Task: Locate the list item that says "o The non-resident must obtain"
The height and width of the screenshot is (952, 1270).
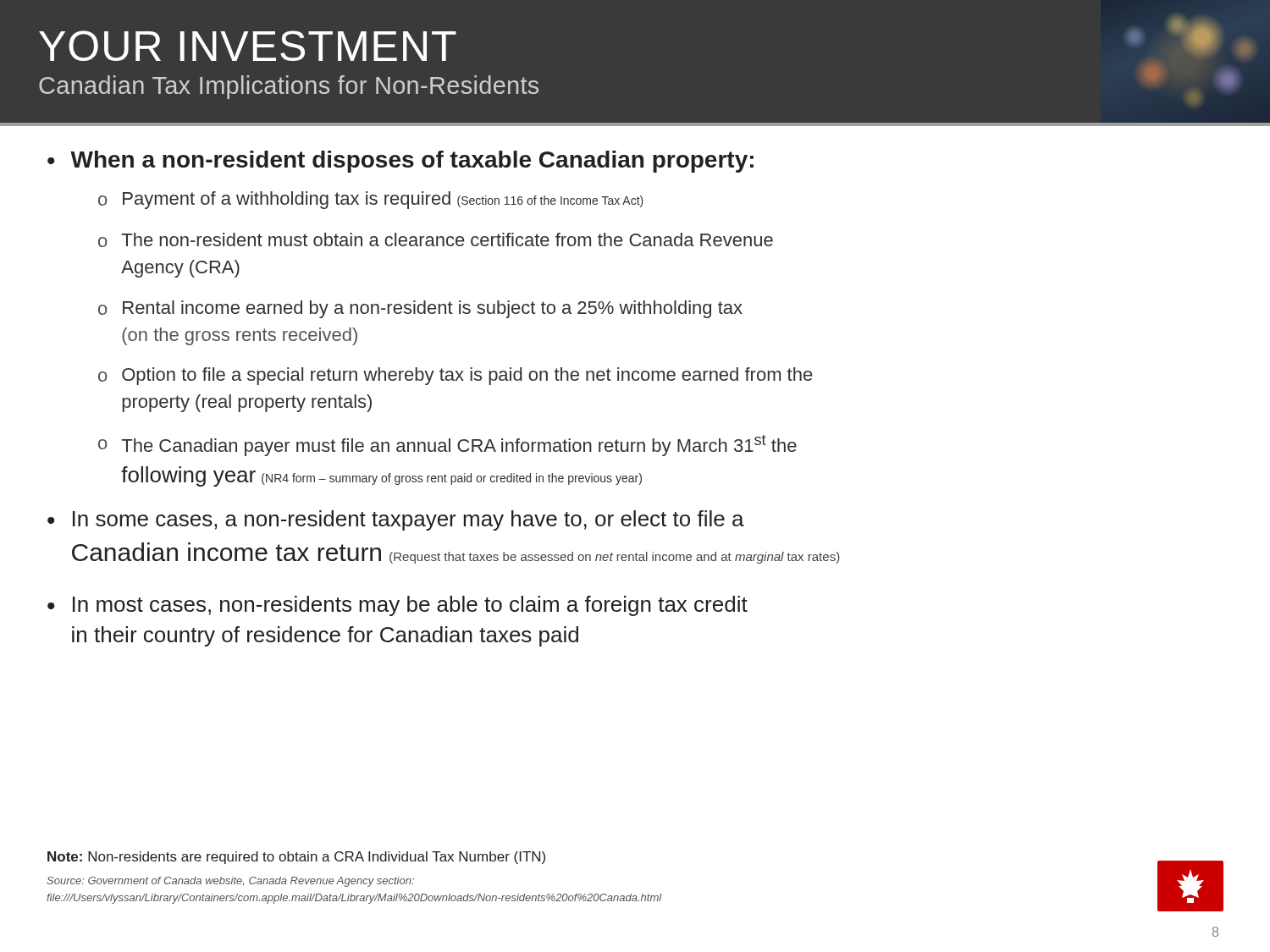Action: tap(435, 254)
